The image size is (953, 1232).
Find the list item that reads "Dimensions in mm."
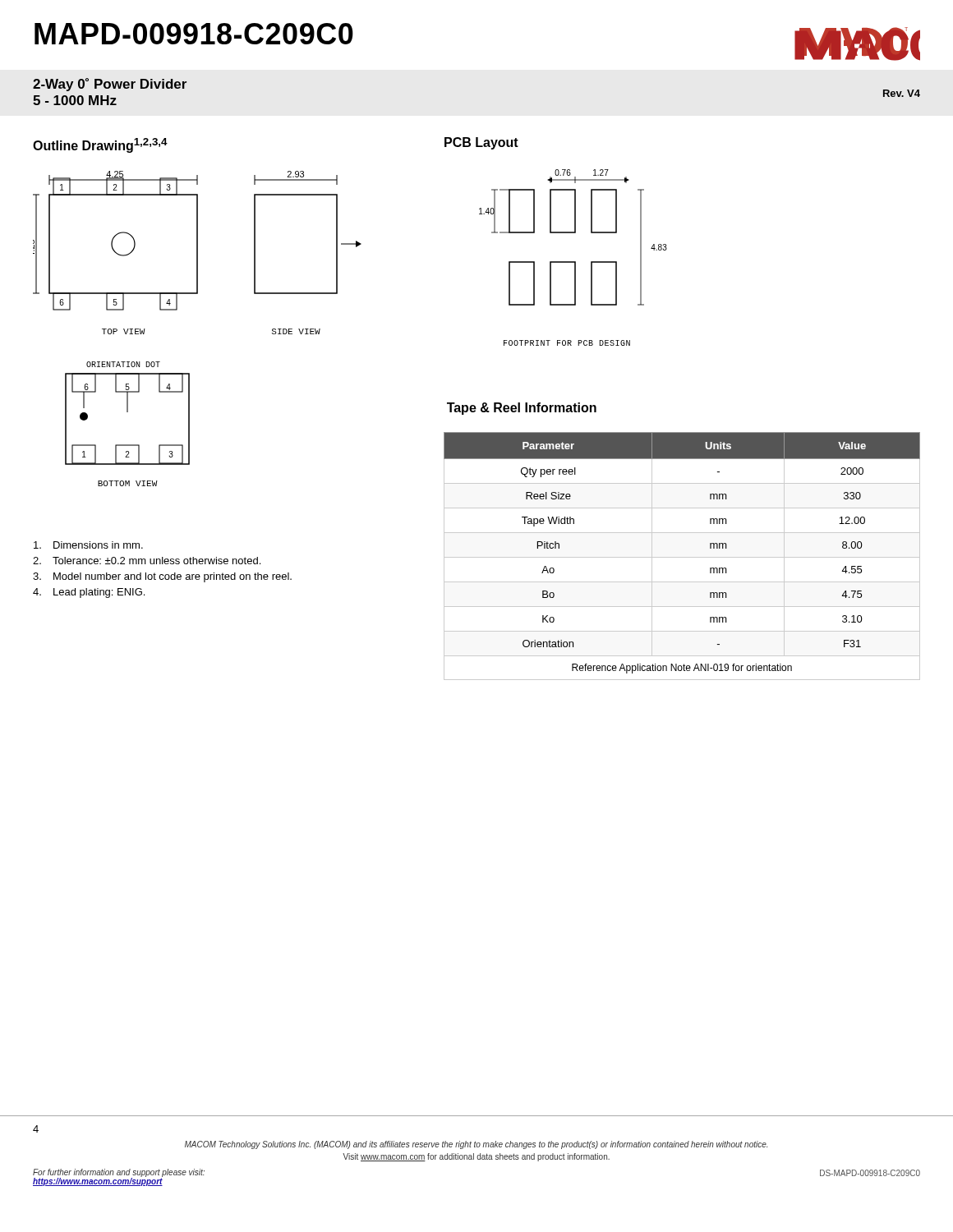pos(88,545)
